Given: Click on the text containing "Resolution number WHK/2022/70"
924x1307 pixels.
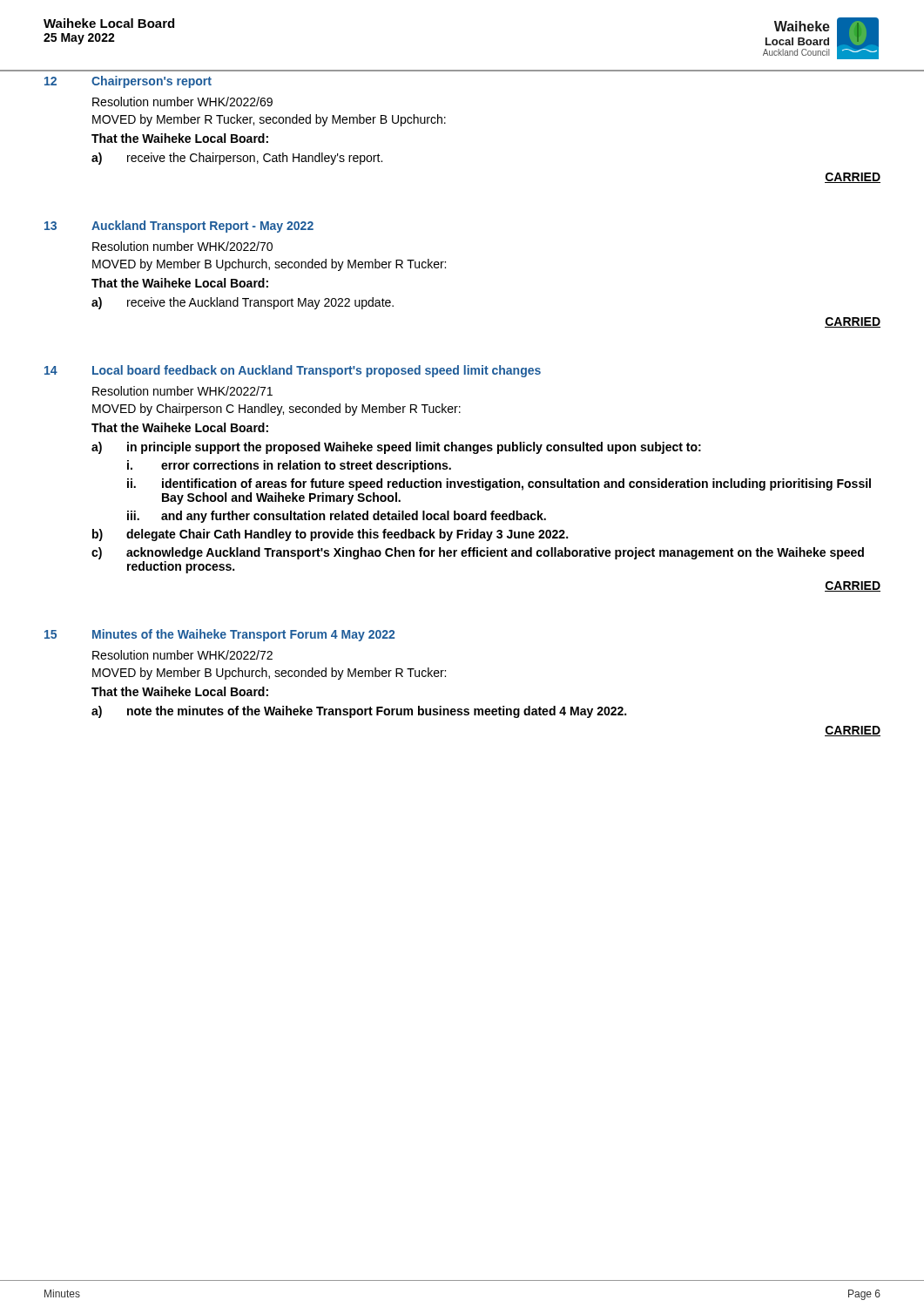Looking at the screenshot, I should 182,247.
